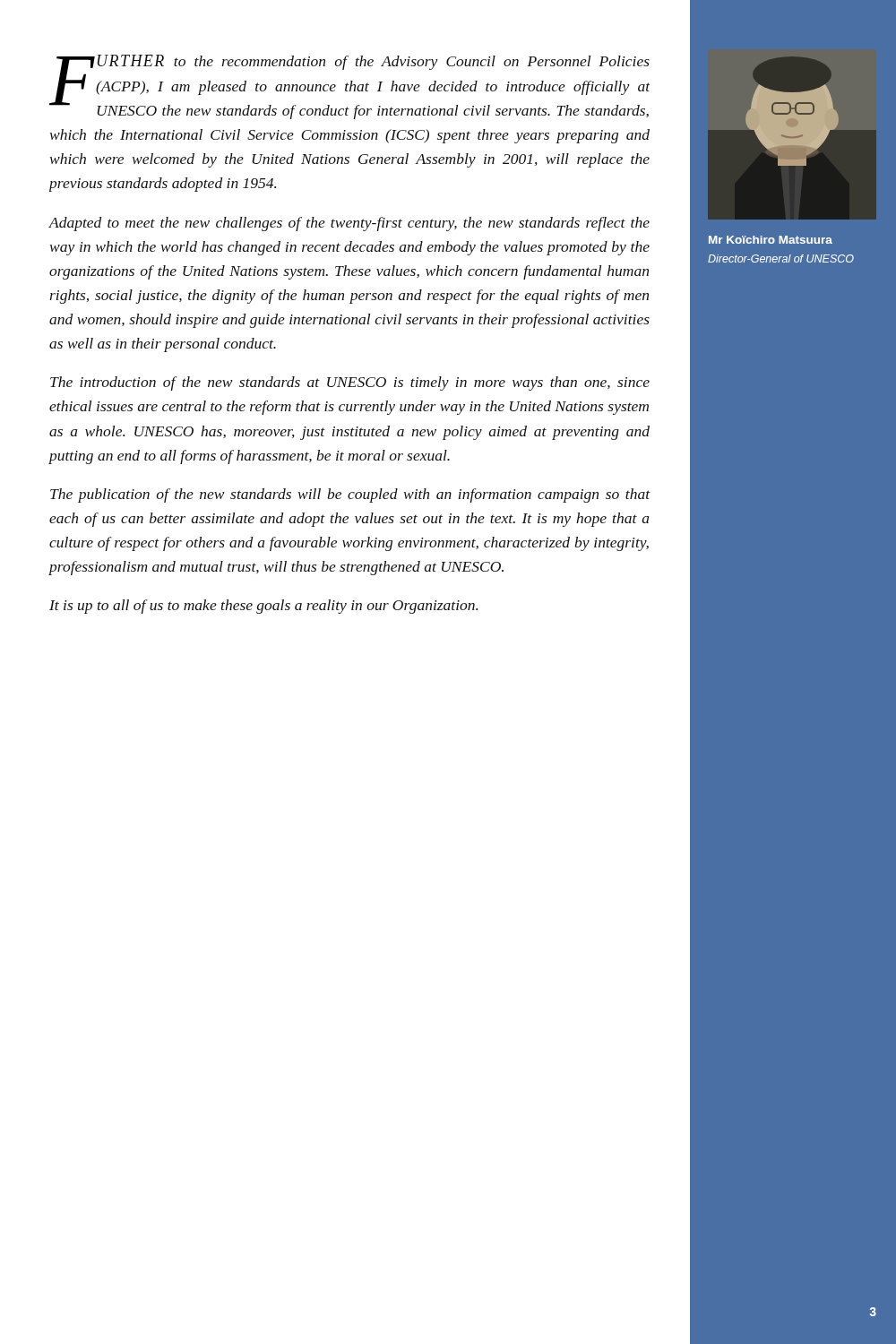896x1344 pixels.
Task: Click on the text block that says "Adapted to meet"
Action: coord(349,283)
